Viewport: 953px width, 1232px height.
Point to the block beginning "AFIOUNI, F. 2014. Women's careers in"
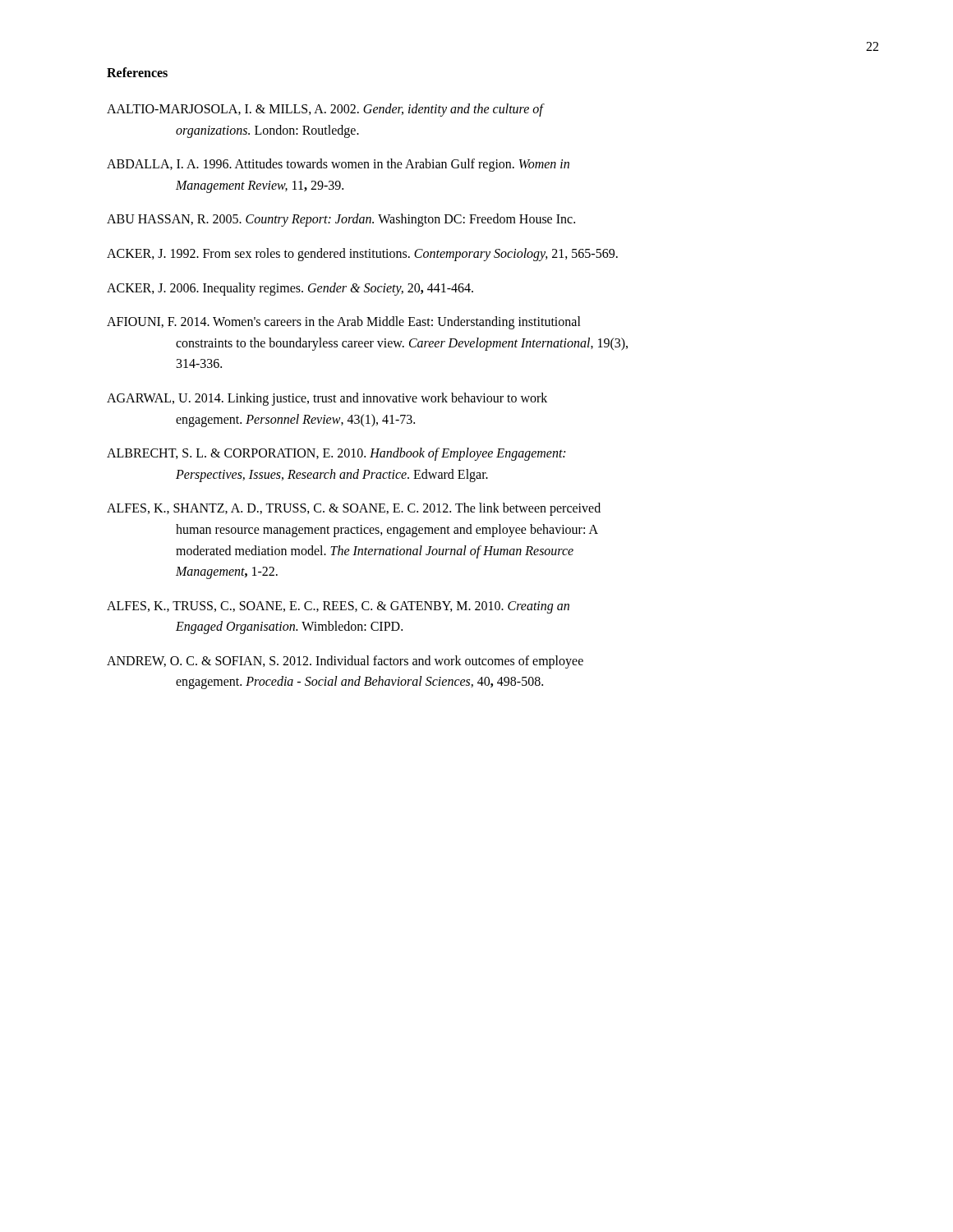493,343
